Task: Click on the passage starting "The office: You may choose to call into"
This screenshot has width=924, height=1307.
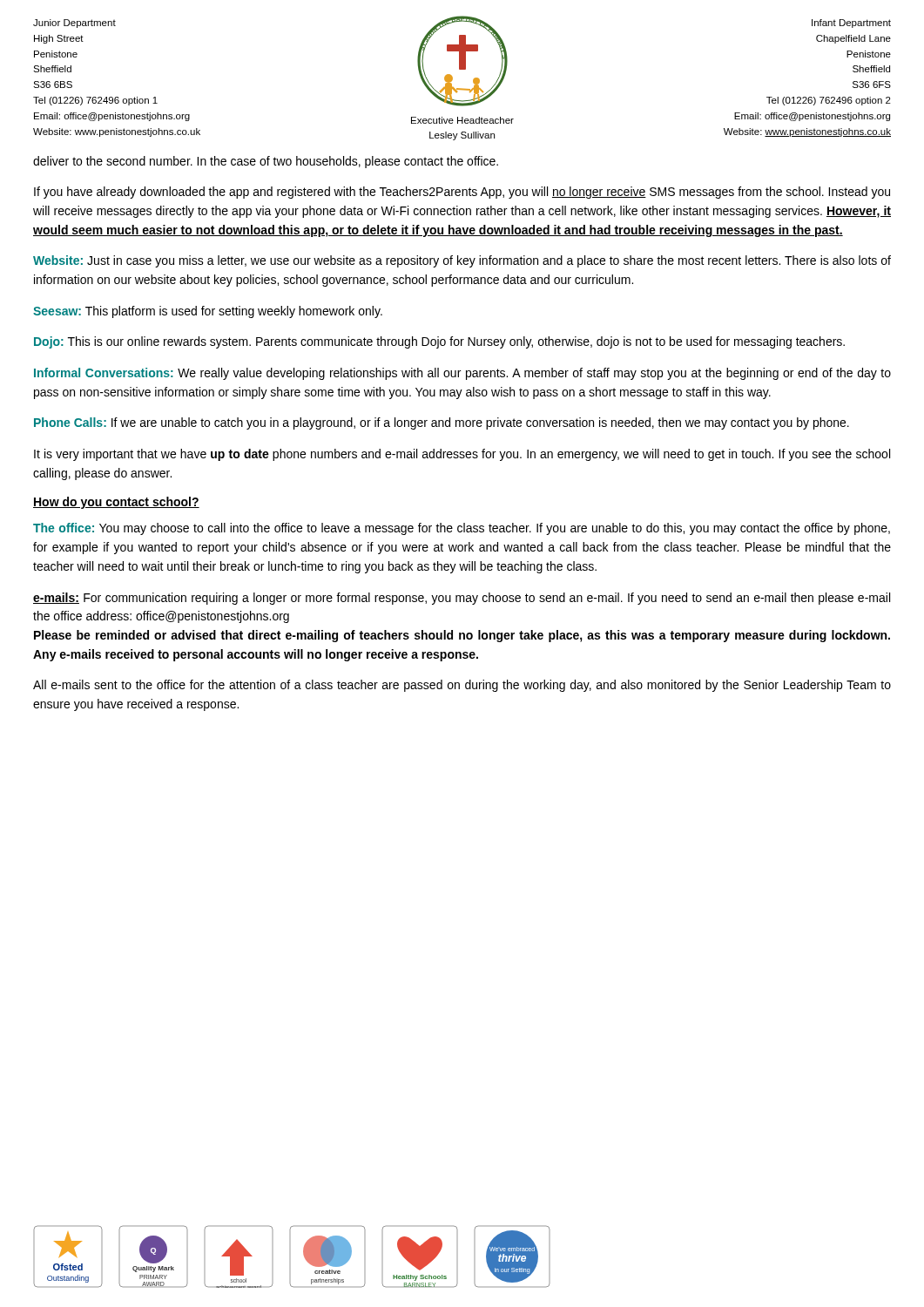Action: pos(462,547)
